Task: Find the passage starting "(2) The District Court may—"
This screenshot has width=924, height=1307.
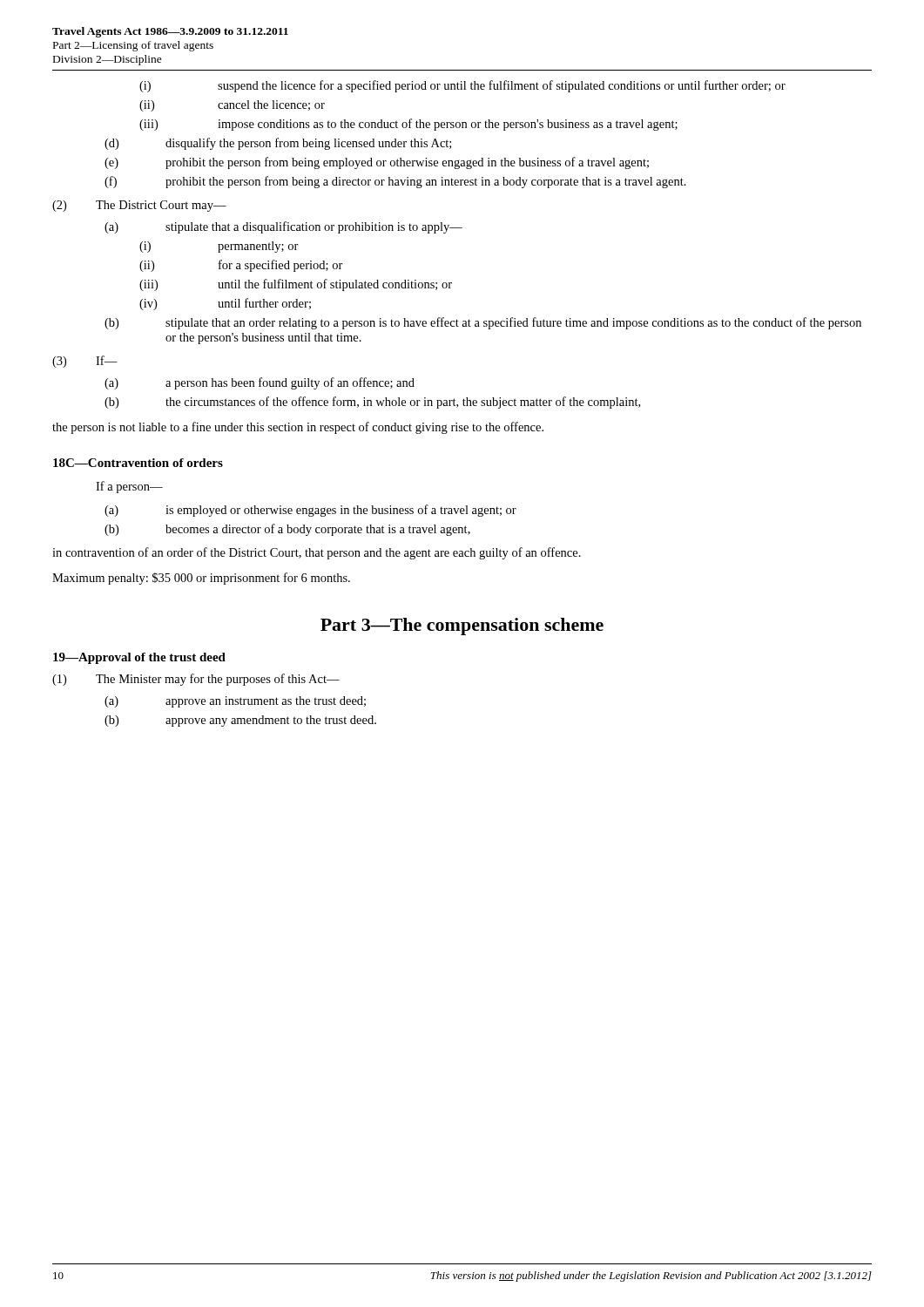Action: (x=139, y=206)
